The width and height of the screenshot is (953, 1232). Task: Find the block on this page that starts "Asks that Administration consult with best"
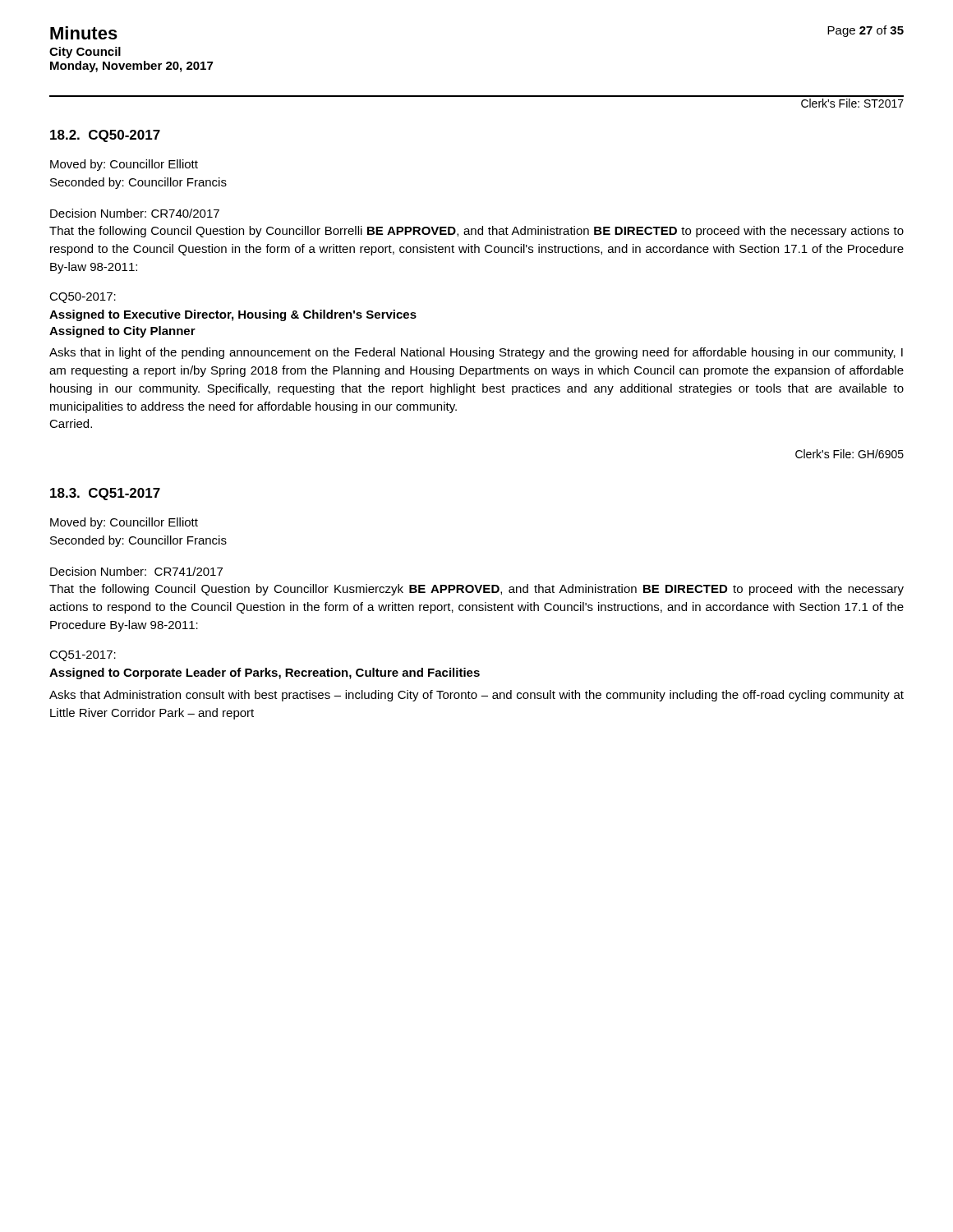(x=476, y=703)
